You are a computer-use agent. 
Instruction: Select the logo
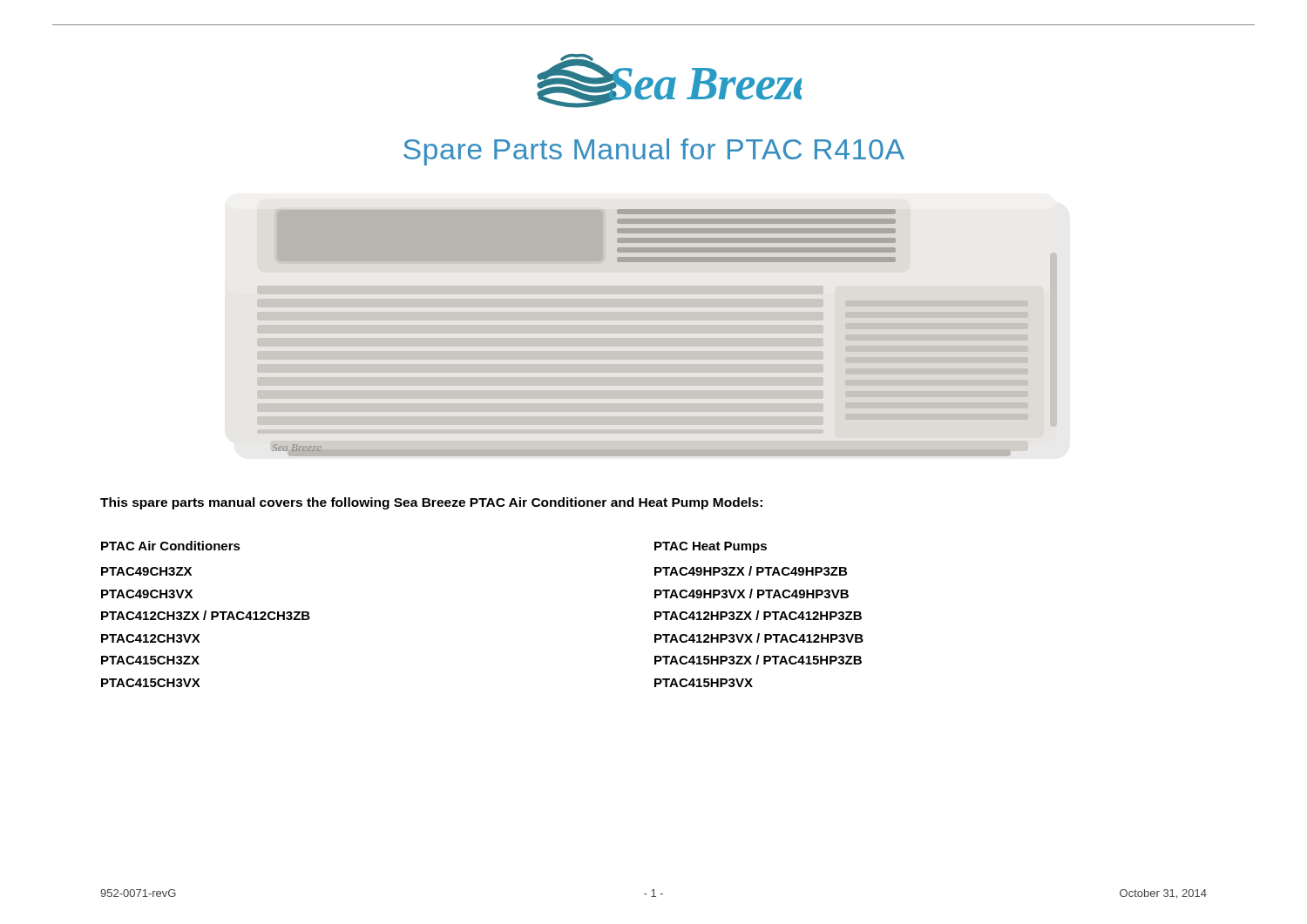pyautogui.click(x=654, y=84)
